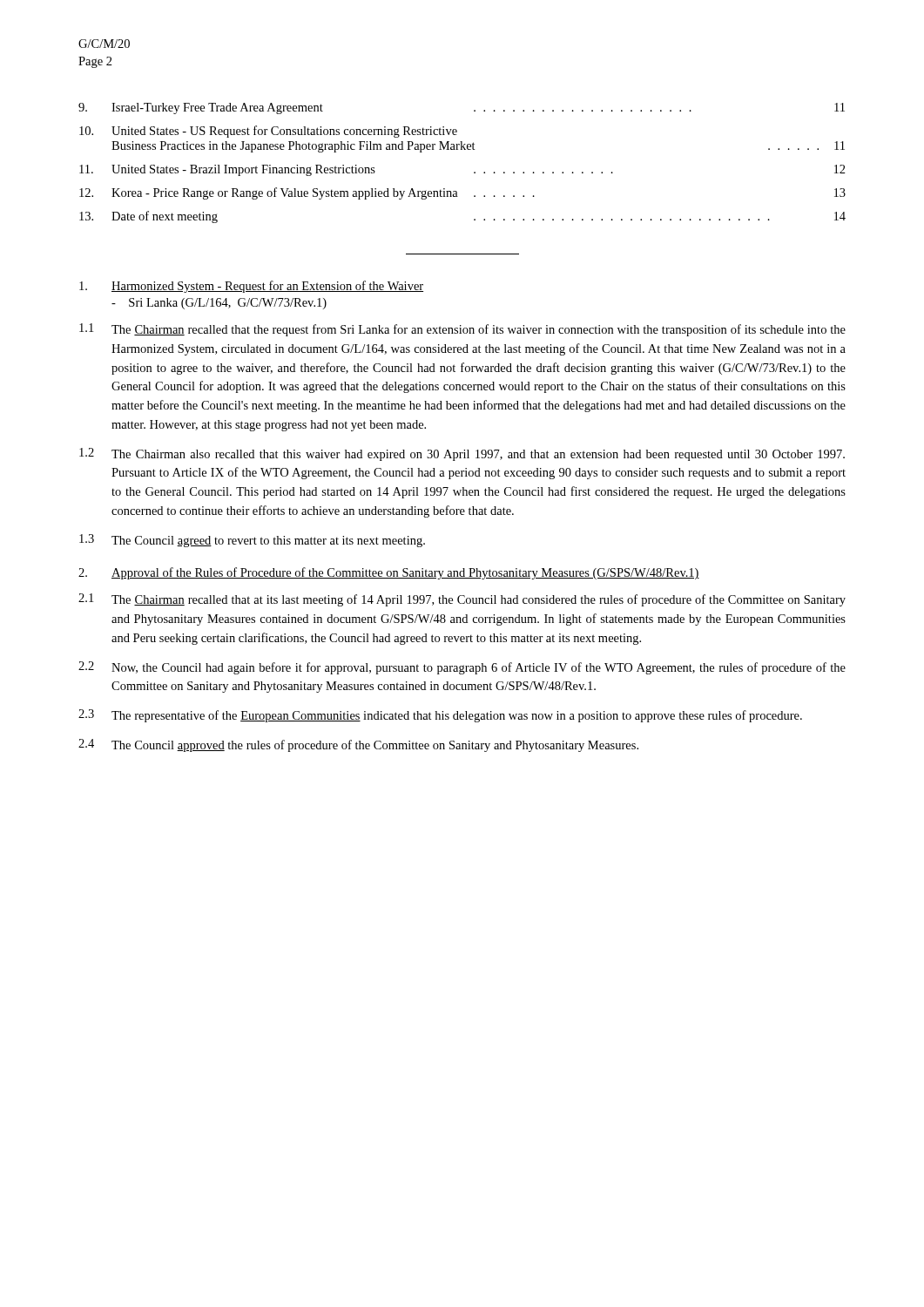Find the list item with the text "13. Date of"
This screenshot has width=924, height=1307.
pyautogui.click(x=462, y=217)
